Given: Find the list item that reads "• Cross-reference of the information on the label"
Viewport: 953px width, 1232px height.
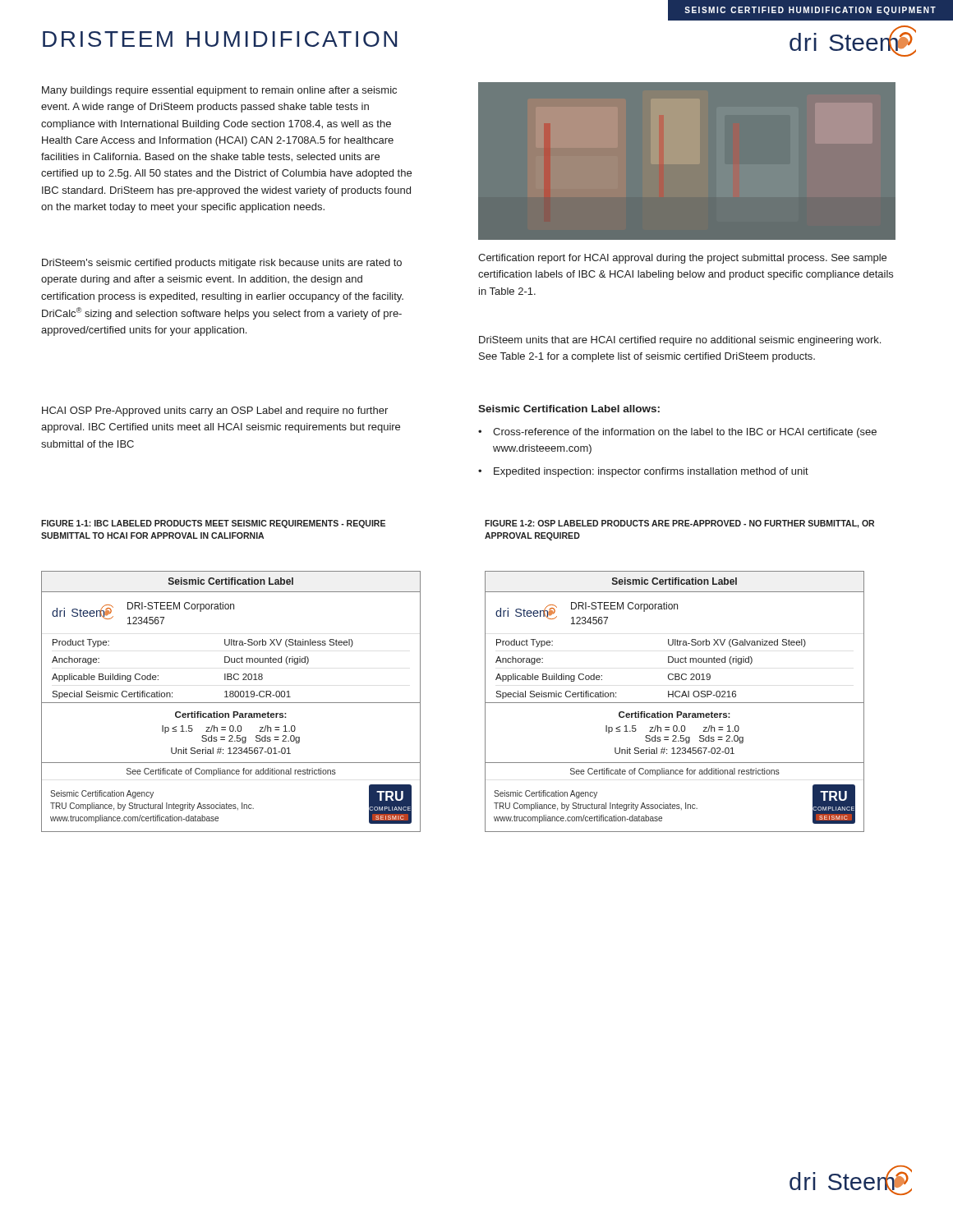Looking at the screenshot, I should coord(678,439).
